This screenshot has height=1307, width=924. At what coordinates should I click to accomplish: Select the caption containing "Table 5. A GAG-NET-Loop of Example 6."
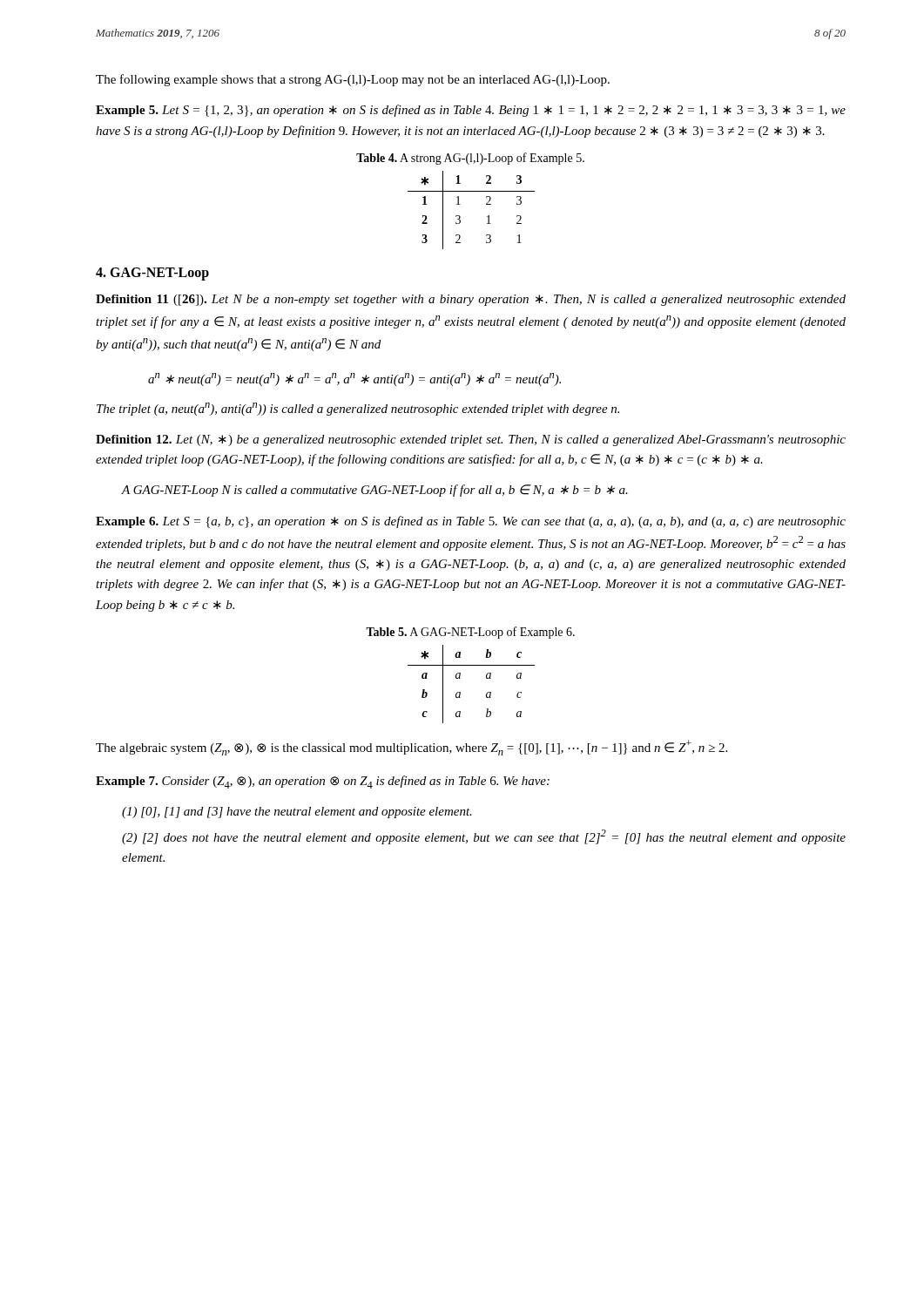pyautogui.click(x=471, y=632)
